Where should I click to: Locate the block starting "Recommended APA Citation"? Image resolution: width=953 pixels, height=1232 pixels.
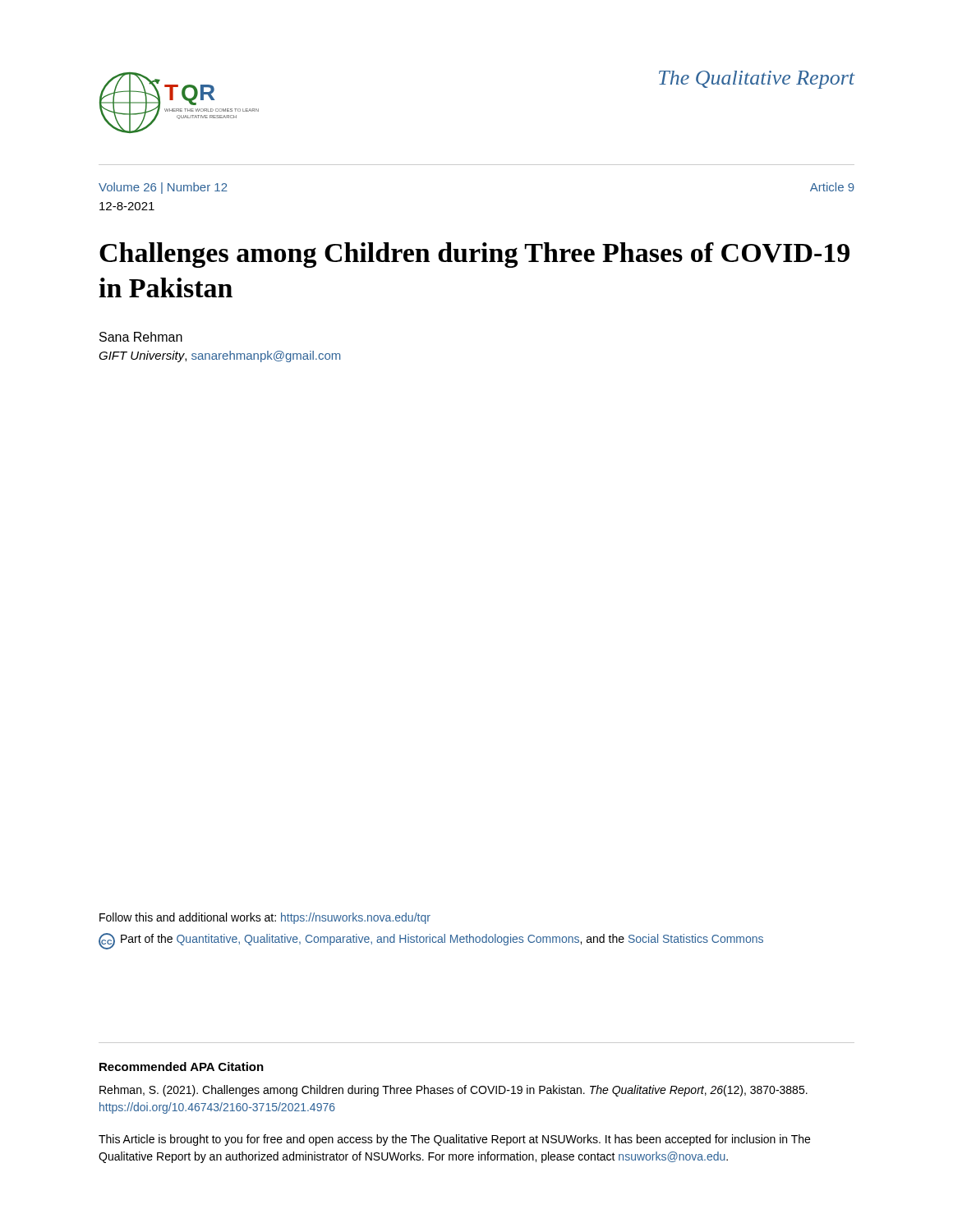click(181, 1066)
